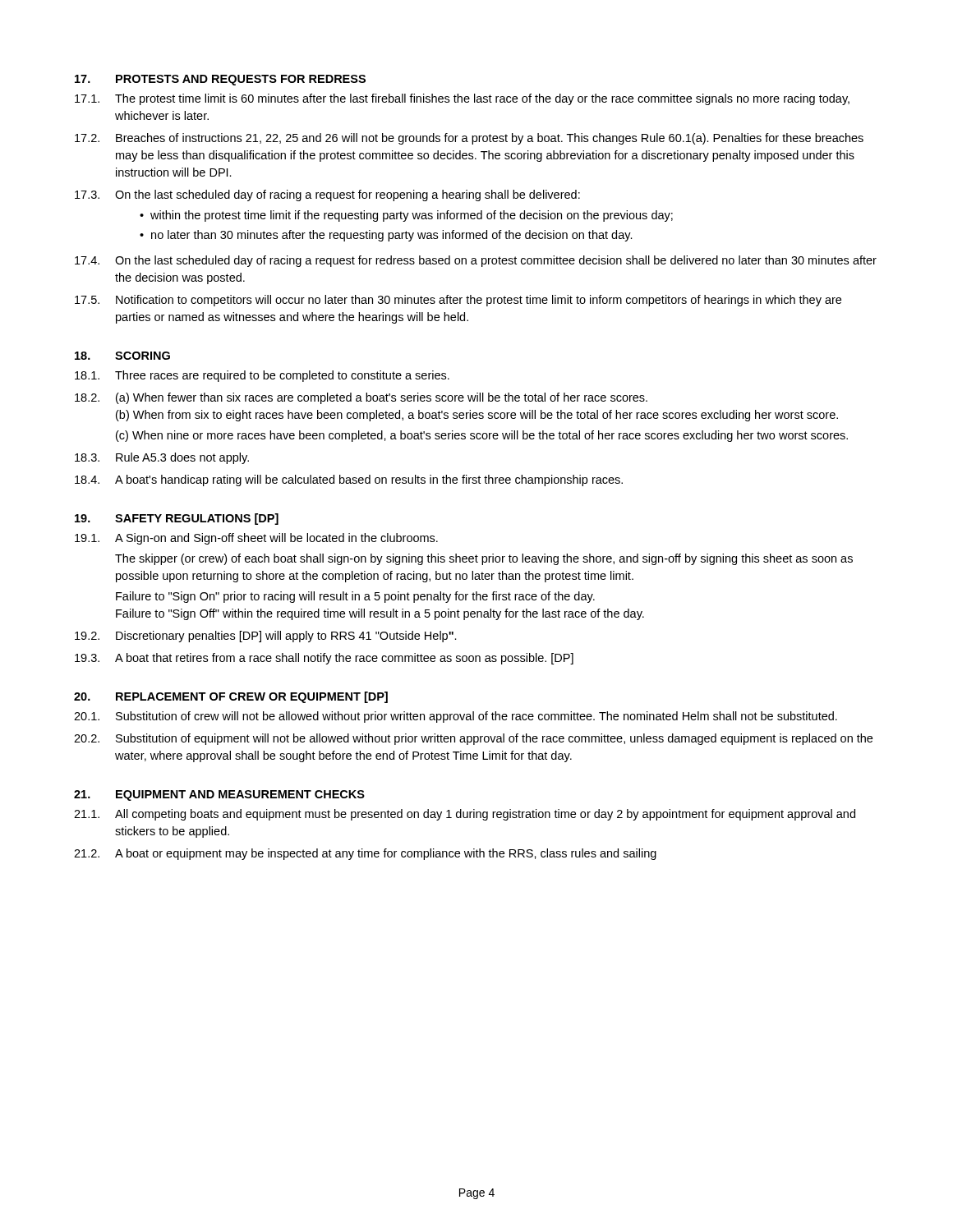Navigate to the region starting "18.4. A boat's handicap rating"

click(x=349, y=480)
